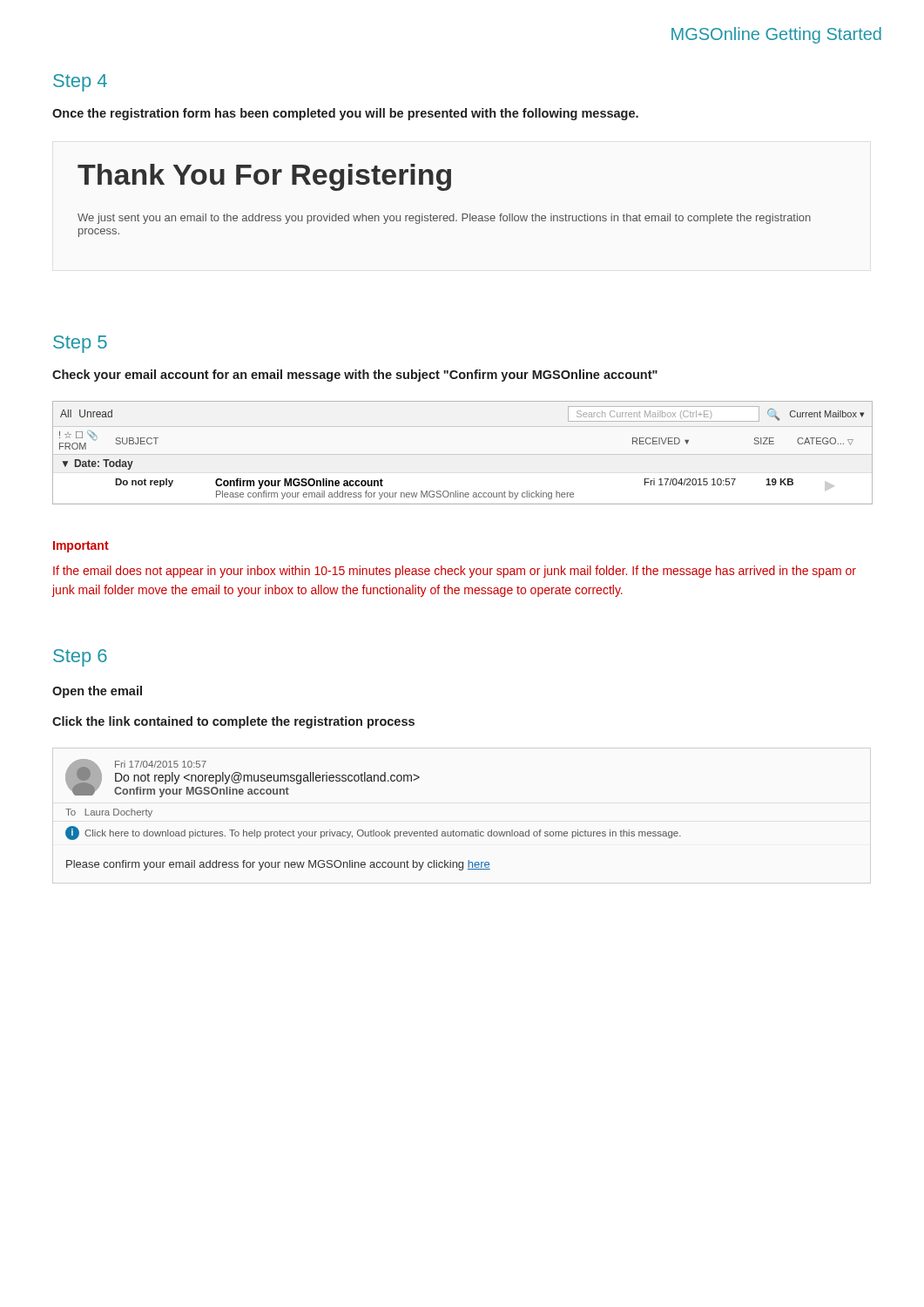
Task: Locate the block of text that opens with "If the email"
Action: (x=454, y=580)
